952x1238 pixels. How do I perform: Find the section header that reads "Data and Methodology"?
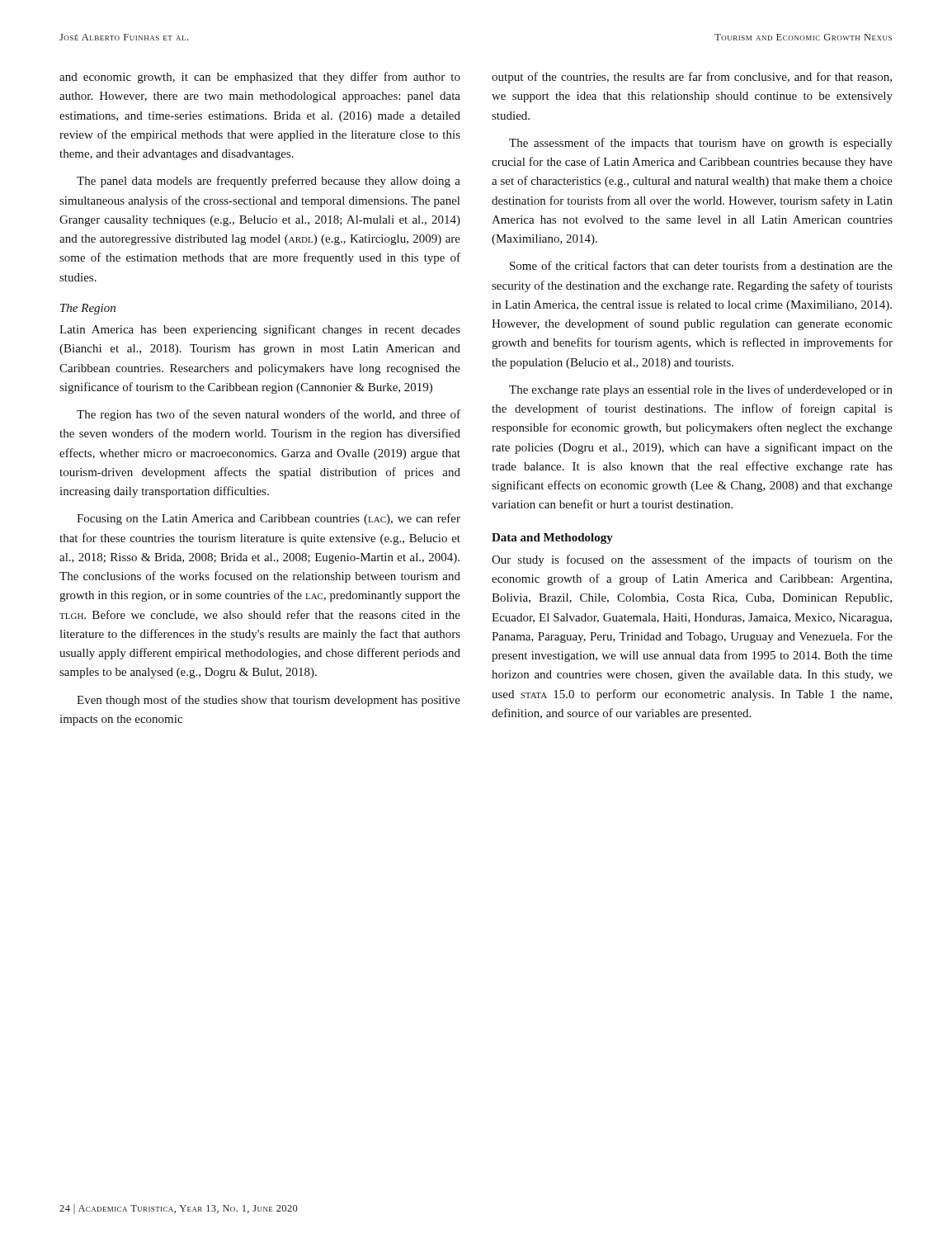click(x=552, y=539)
